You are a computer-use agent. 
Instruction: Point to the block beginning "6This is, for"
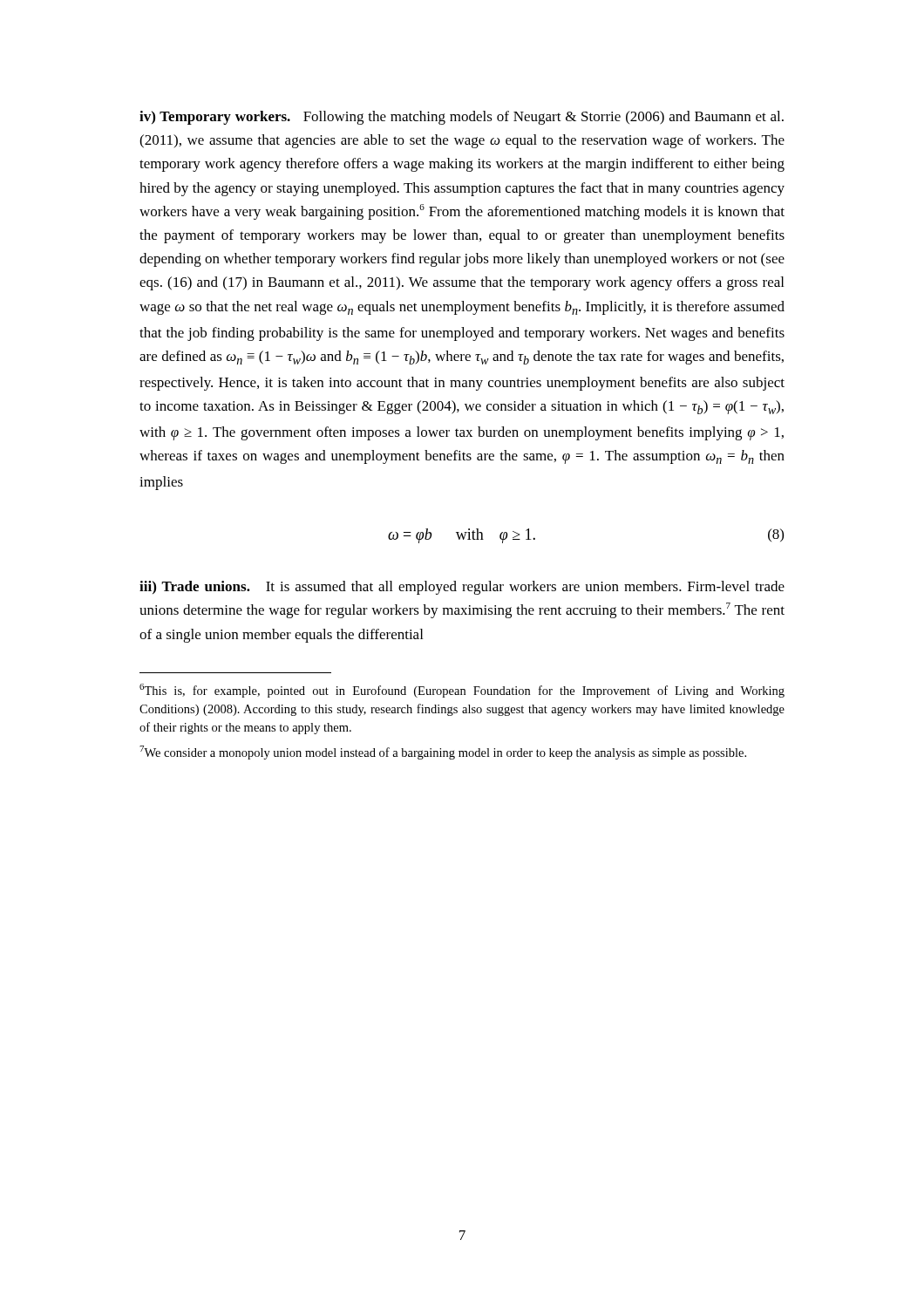(x=462, y=708)
